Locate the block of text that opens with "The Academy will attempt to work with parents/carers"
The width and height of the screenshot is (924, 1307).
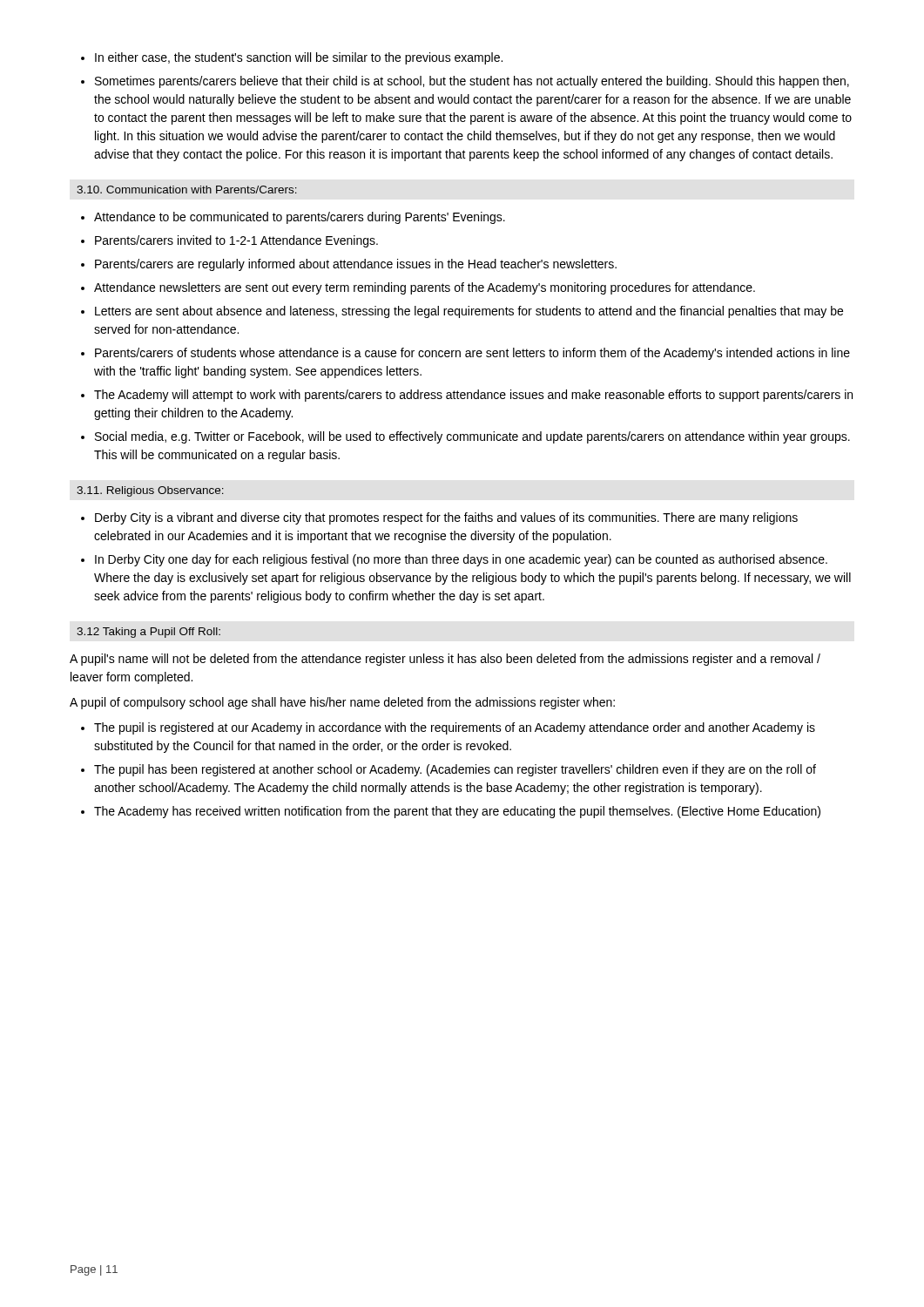(474, 404)
